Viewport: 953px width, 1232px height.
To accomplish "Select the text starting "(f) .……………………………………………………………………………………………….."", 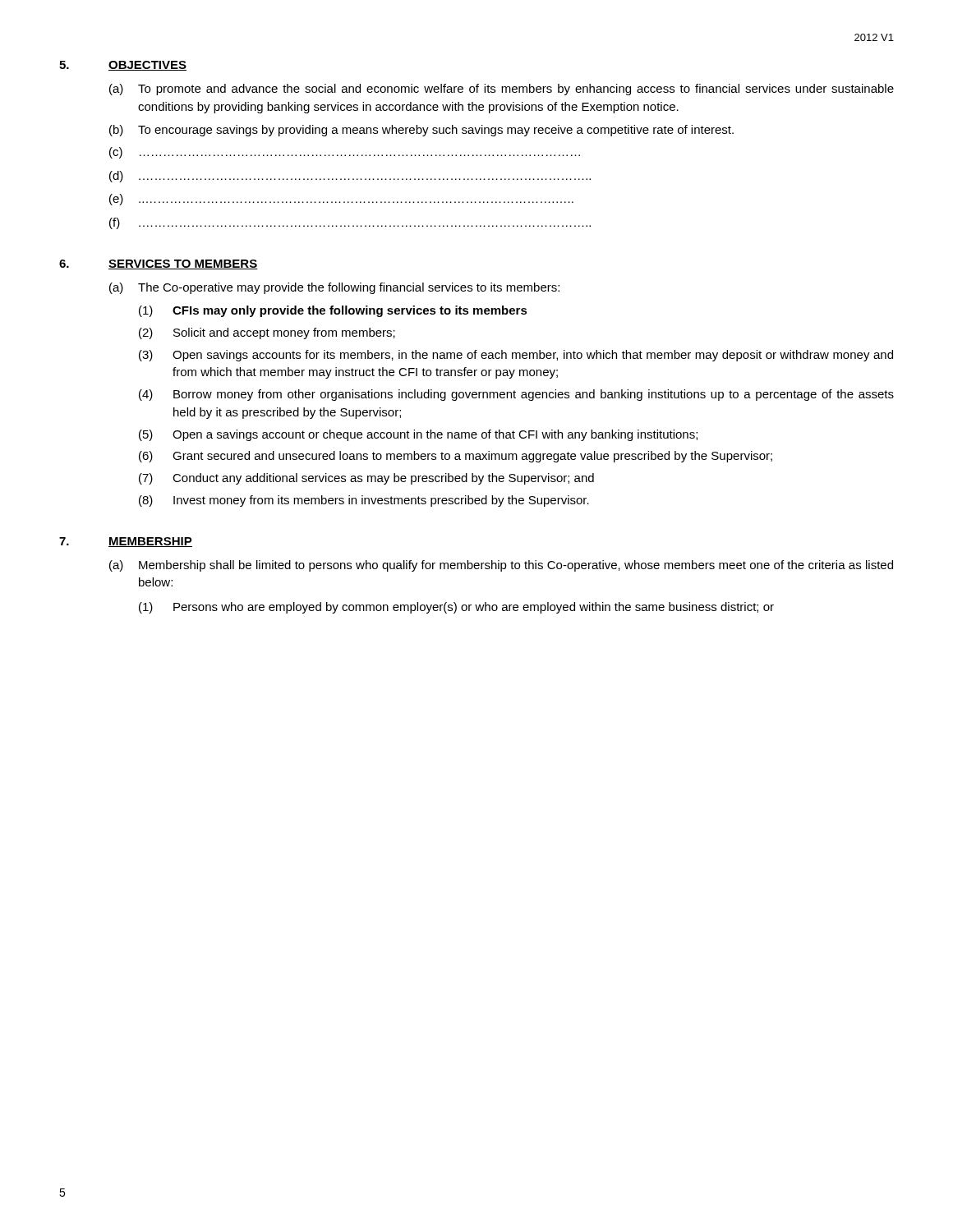I will [501, 223].
